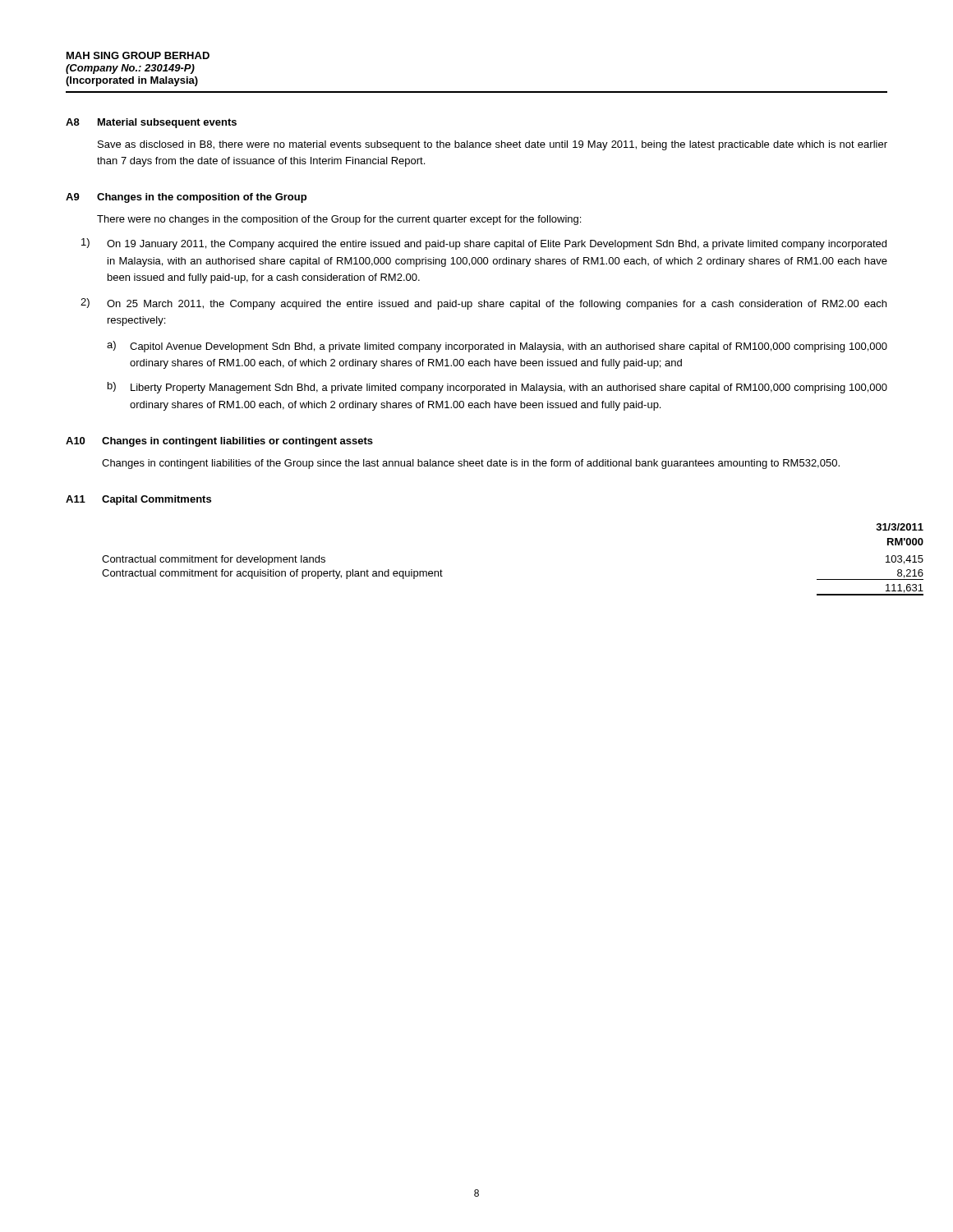Select the section header with the text "A10Changes in contingent liabilities or contingent"

219,440
